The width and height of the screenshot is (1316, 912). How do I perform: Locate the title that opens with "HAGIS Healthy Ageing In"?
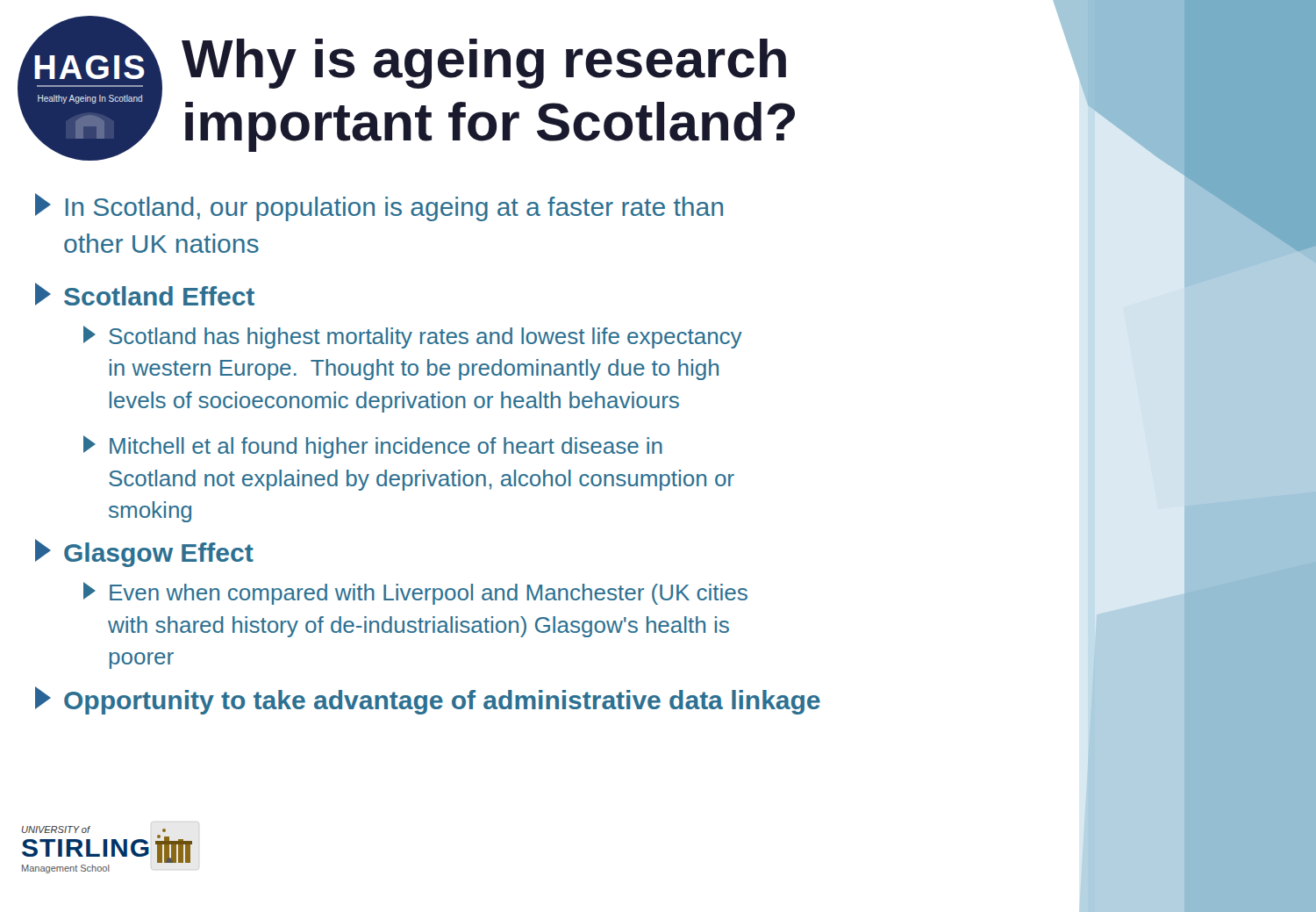click(x=408, y=90)
